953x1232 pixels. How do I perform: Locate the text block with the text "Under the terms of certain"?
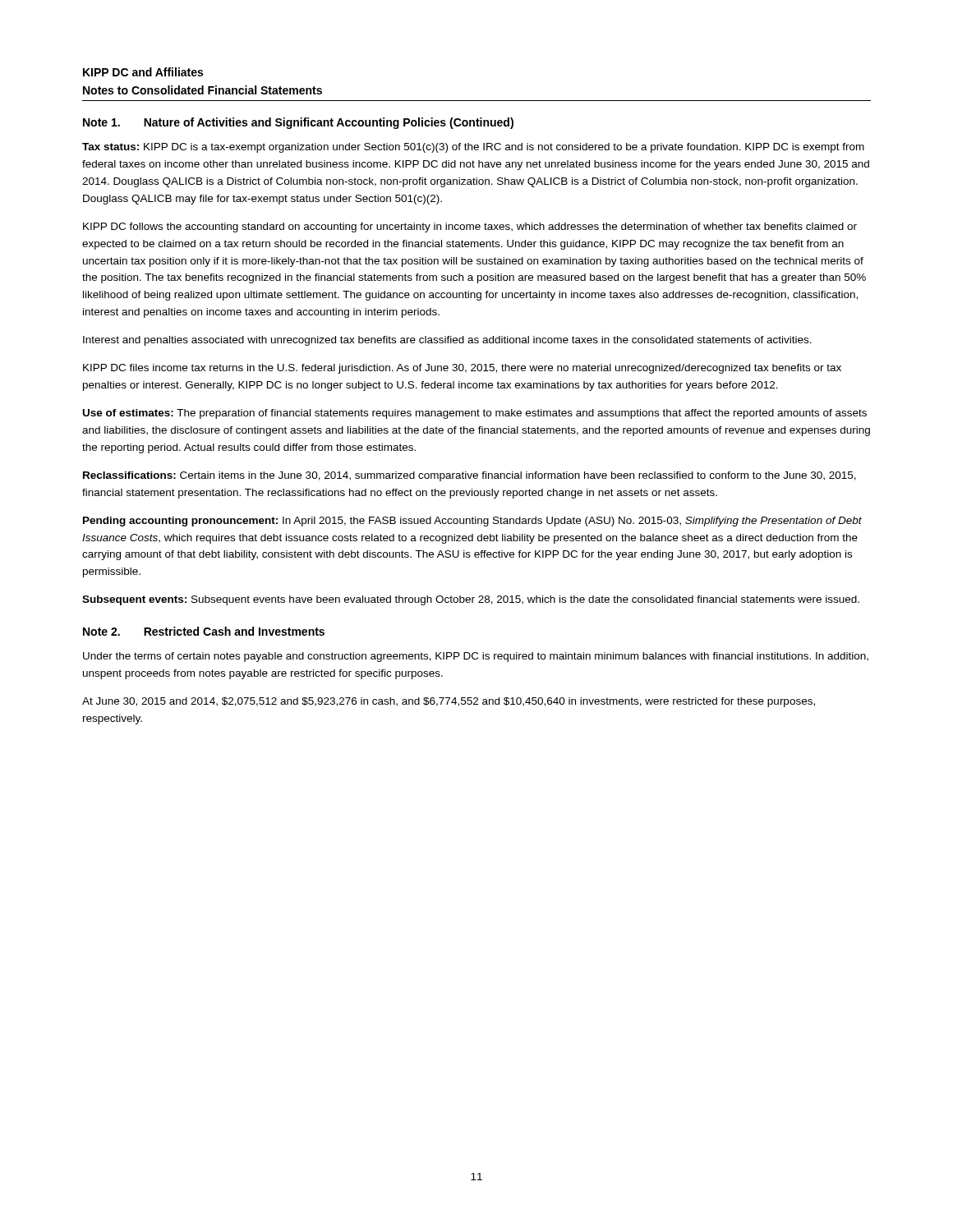click(476, 665)
